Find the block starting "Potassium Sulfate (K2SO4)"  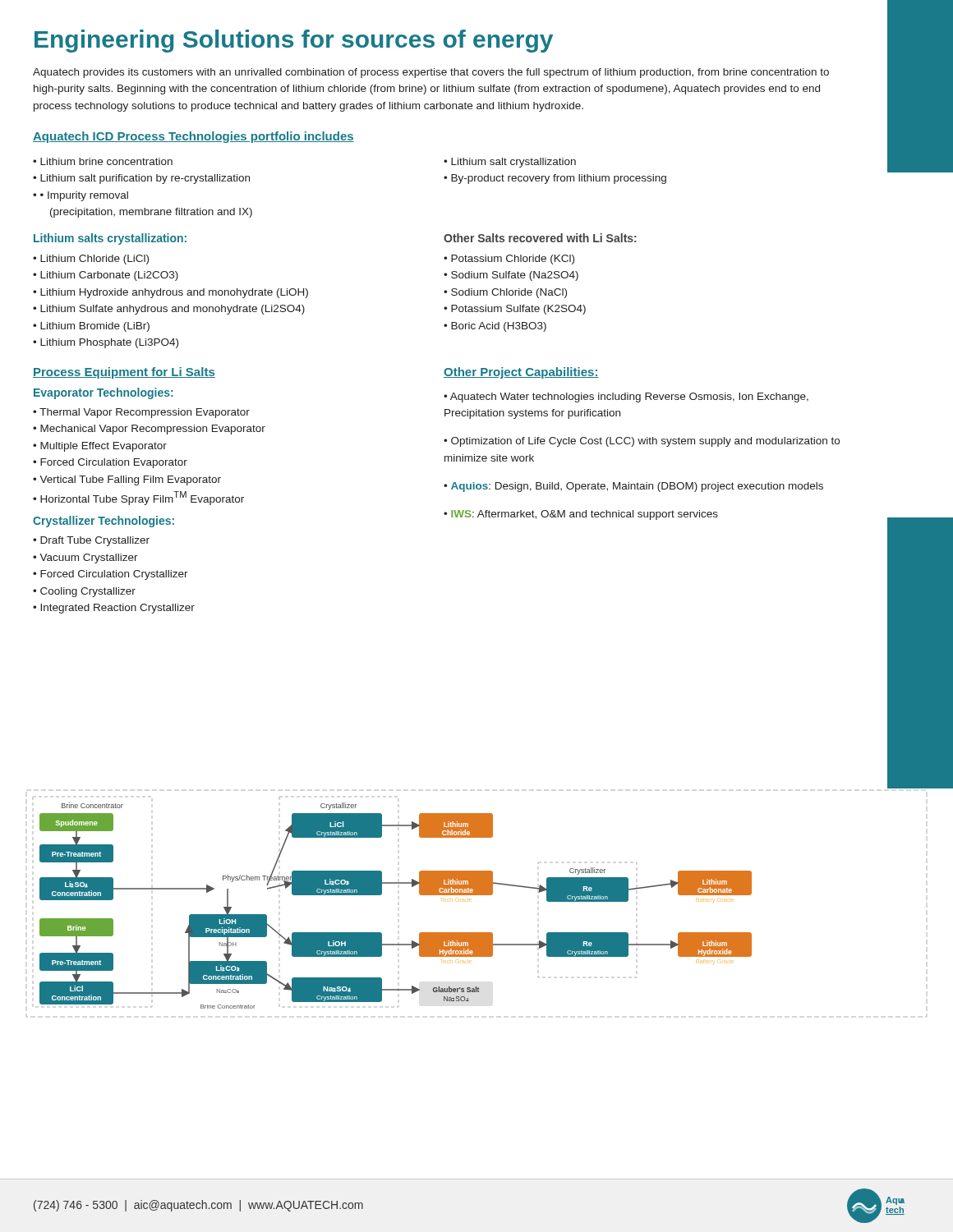point(518,309)
